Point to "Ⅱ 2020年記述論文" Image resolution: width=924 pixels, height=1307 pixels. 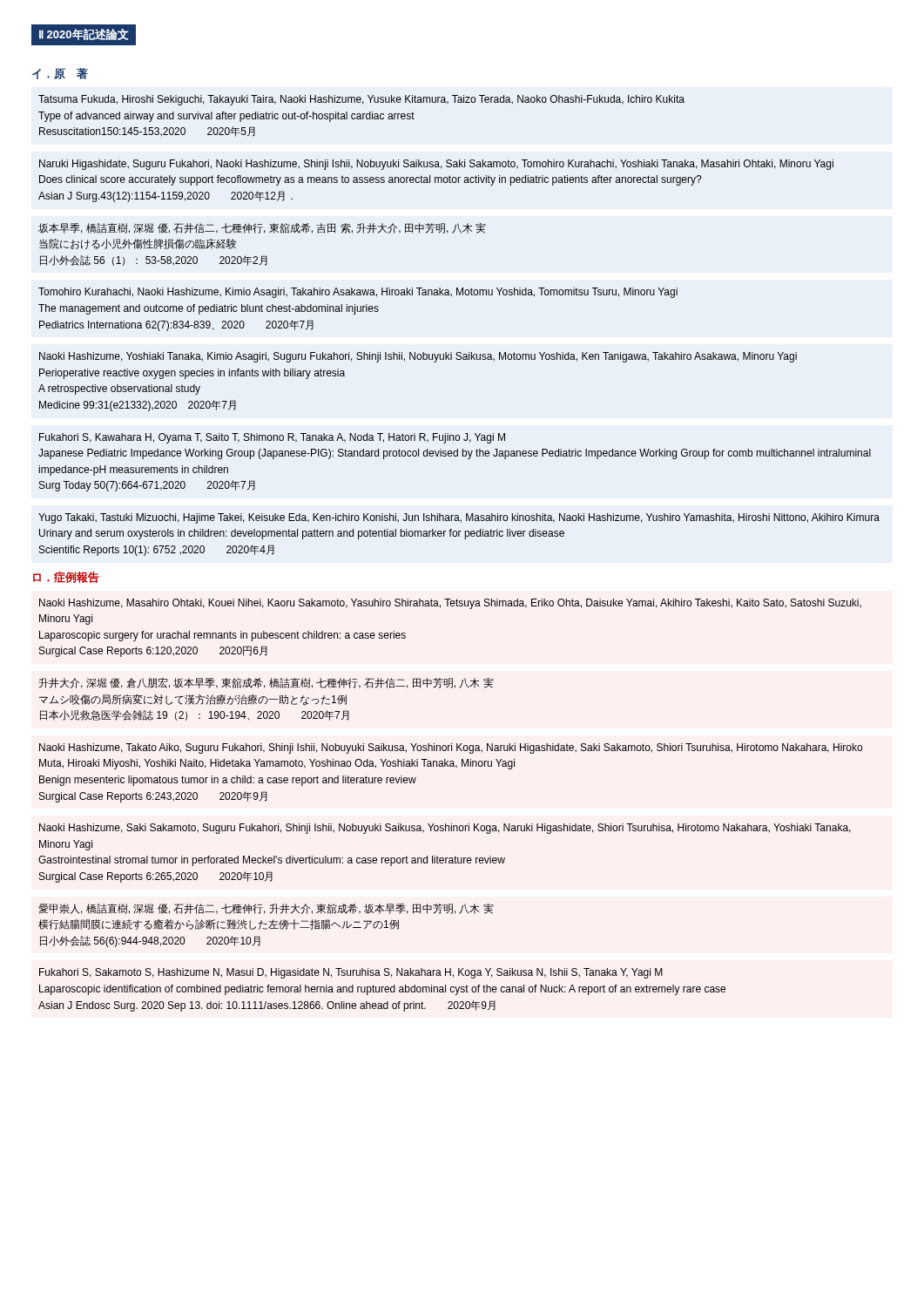pyautogui.click(x=83, y=35)
